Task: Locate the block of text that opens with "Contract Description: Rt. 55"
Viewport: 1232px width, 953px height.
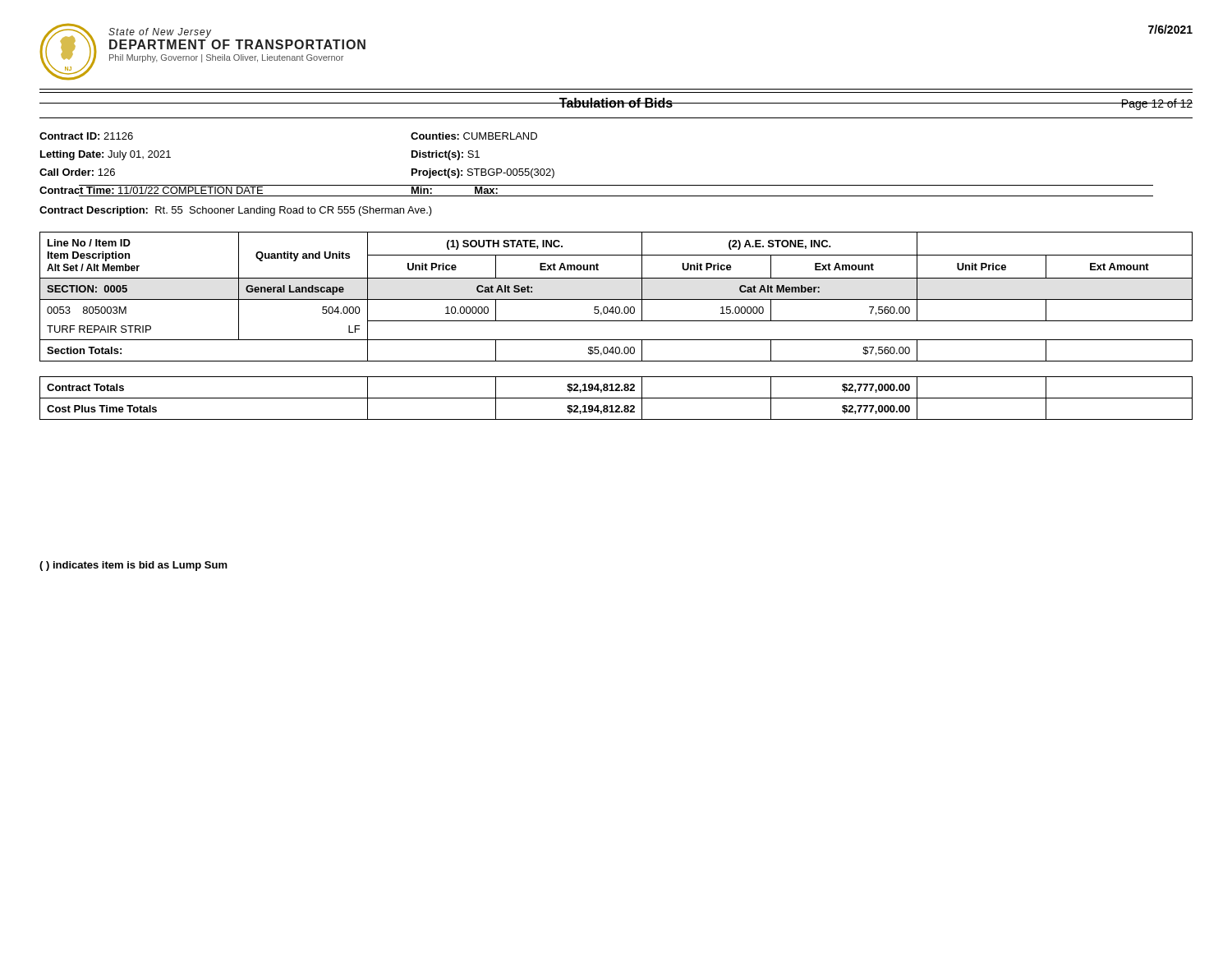Action: pos(236,210)
